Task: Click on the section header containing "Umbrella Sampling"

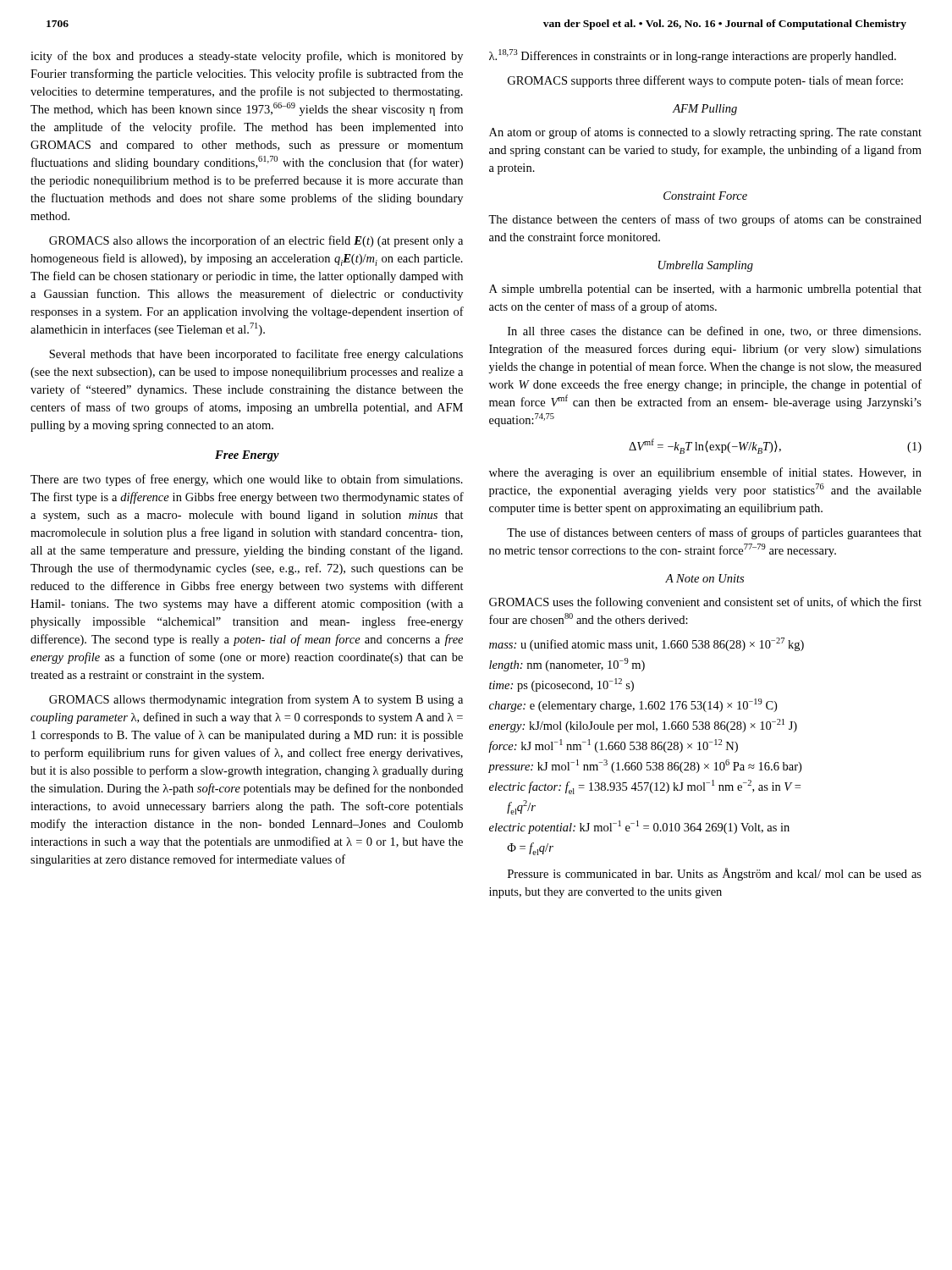Action: point(705,265)
